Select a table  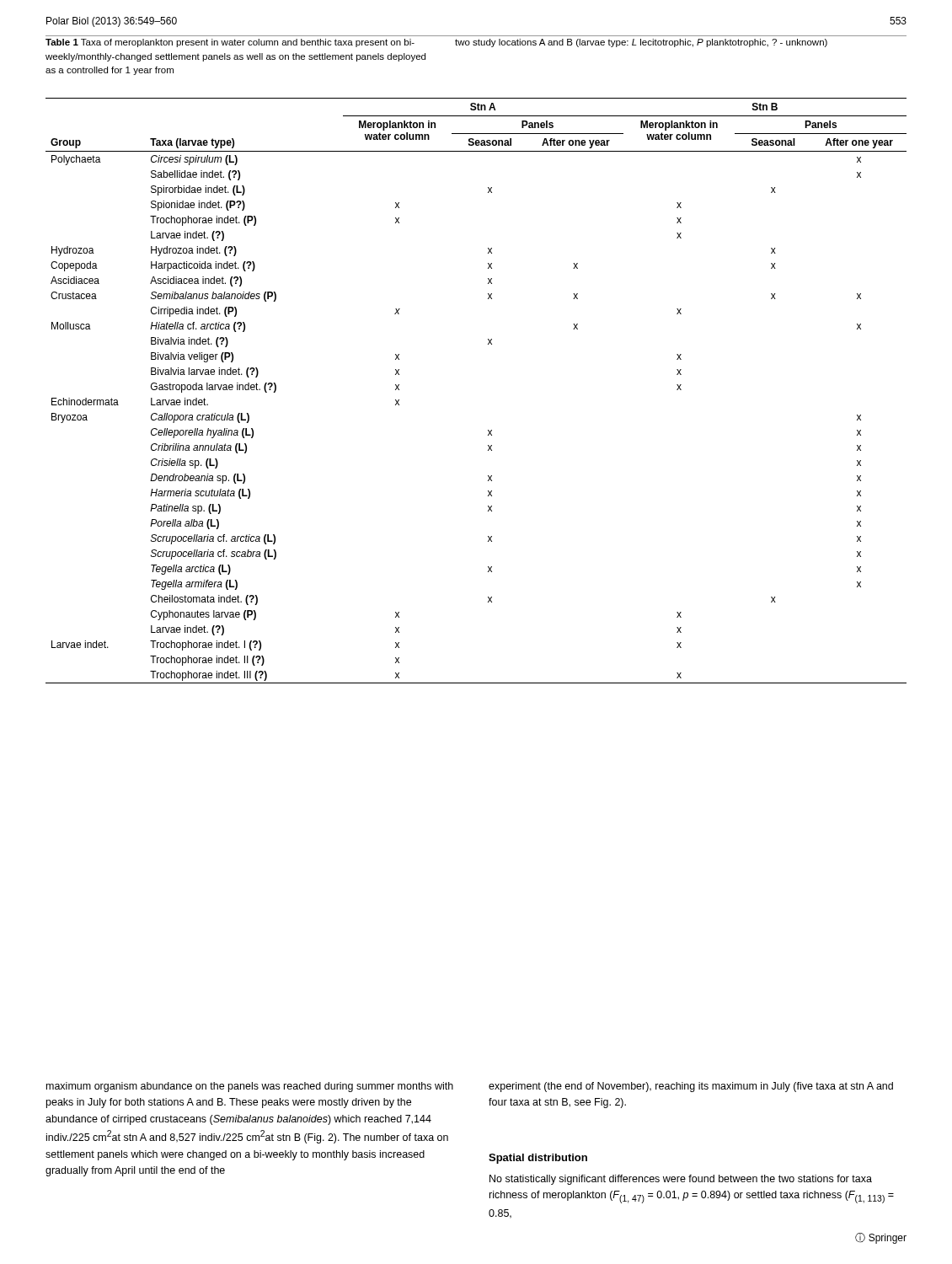point(476,391)
